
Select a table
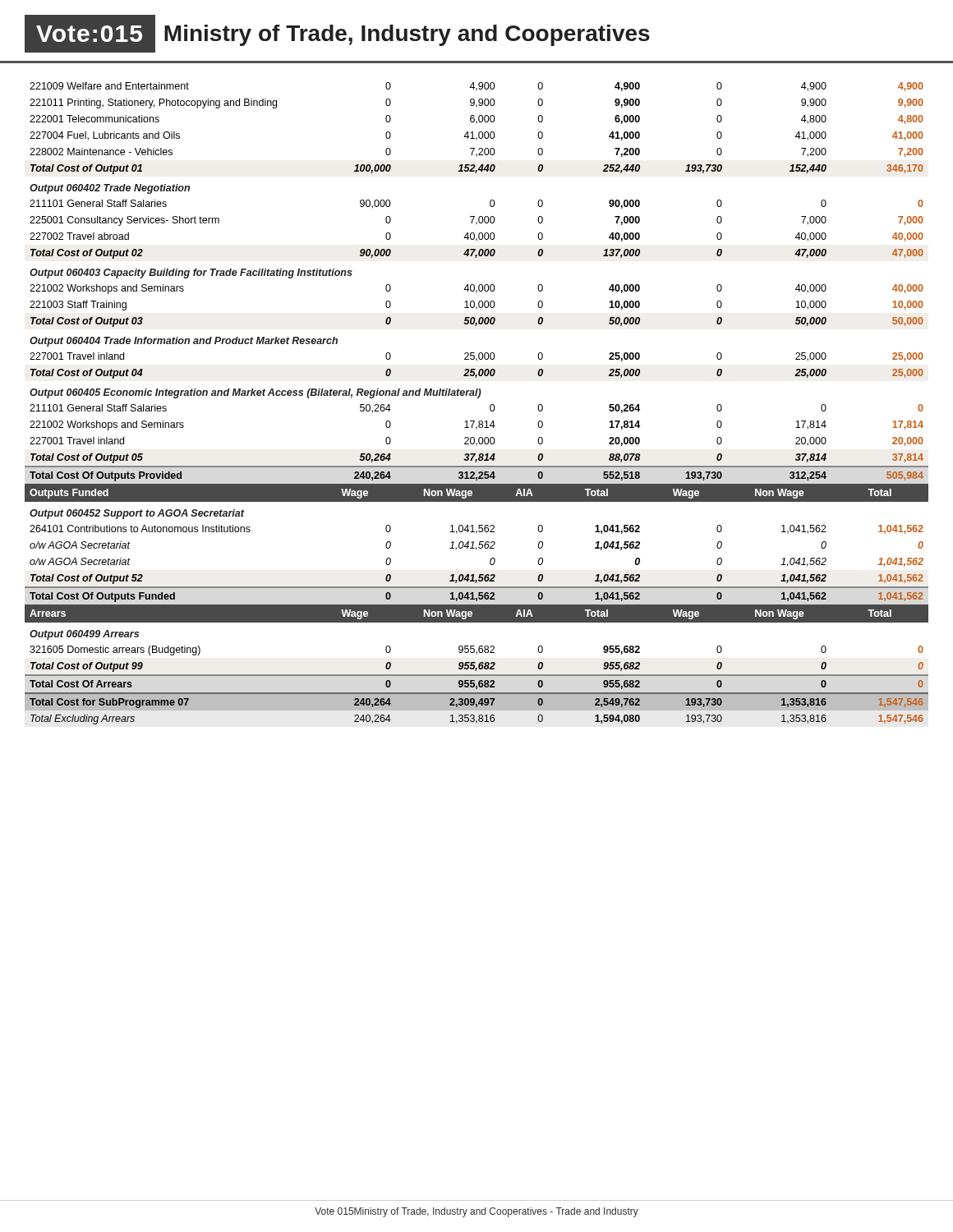coord(476,402)
